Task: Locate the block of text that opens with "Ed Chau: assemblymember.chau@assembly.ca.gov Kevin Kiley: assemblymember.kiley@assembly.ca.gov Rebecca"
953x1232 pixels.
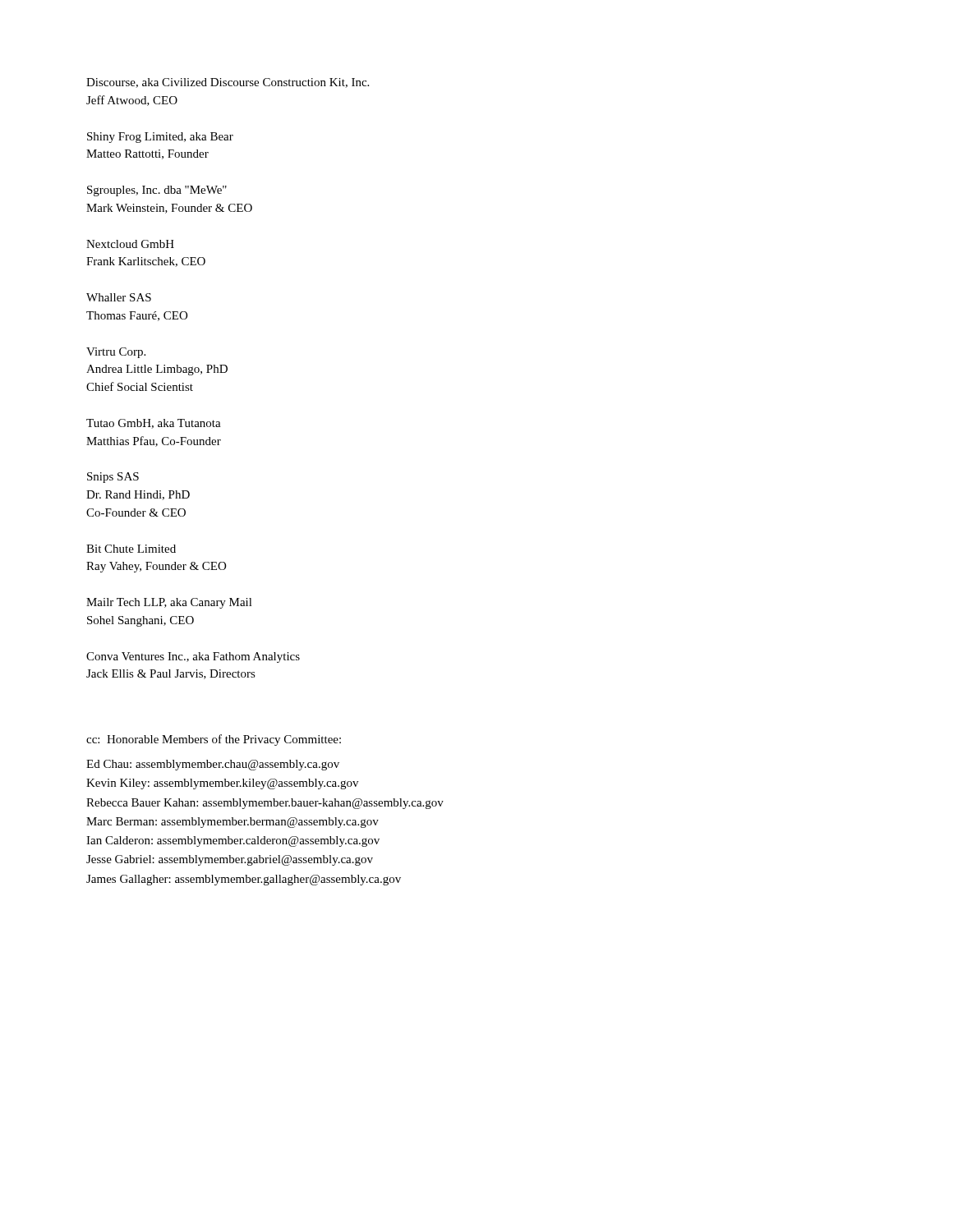Action: point(265,821)
